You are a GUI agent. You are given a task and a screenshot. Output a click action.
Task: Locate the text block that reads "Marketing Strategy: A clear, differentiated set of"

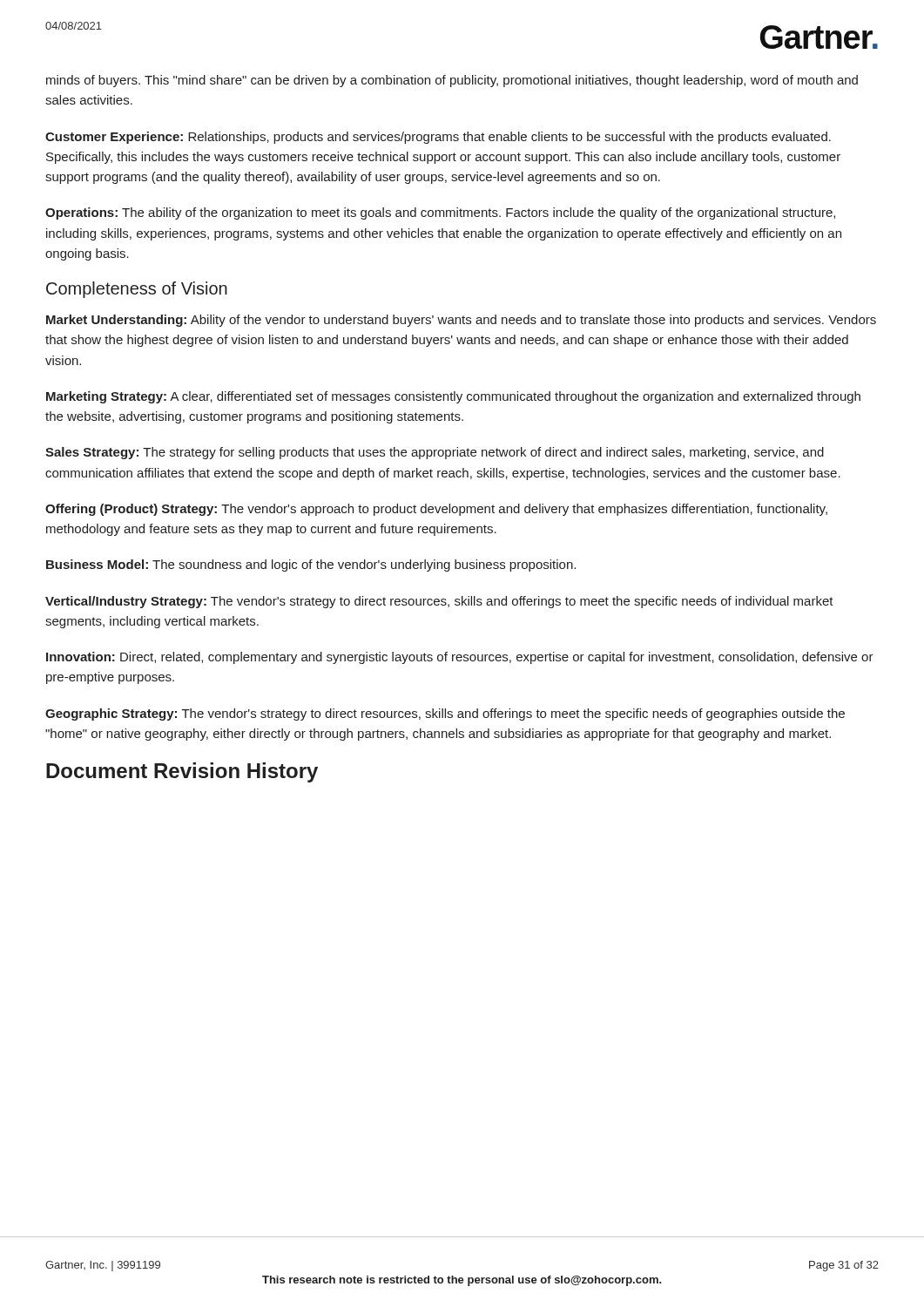[453, 406]
